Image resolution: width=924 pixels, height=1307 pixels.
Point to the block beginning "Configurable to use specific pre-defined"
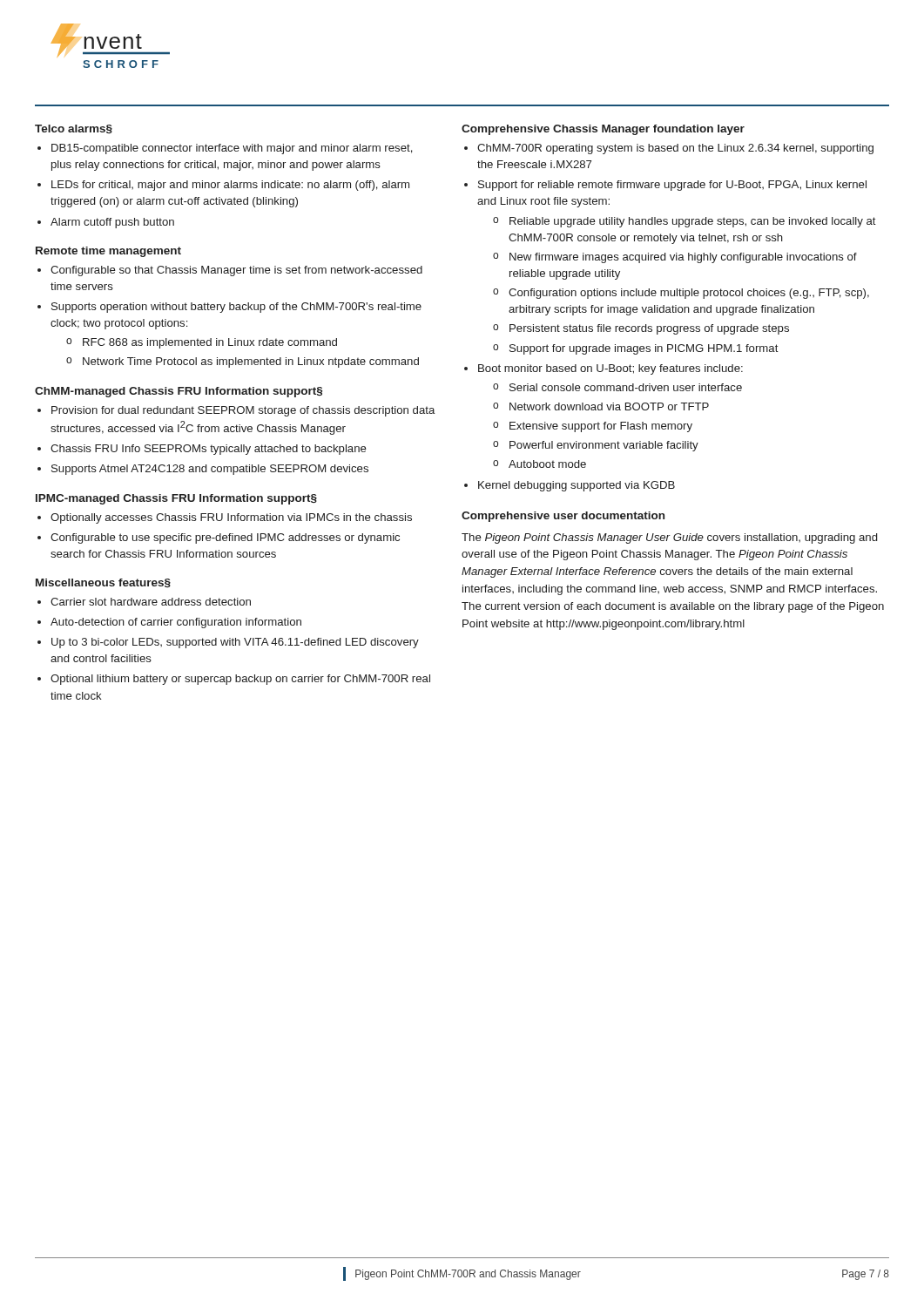point(225,545)
